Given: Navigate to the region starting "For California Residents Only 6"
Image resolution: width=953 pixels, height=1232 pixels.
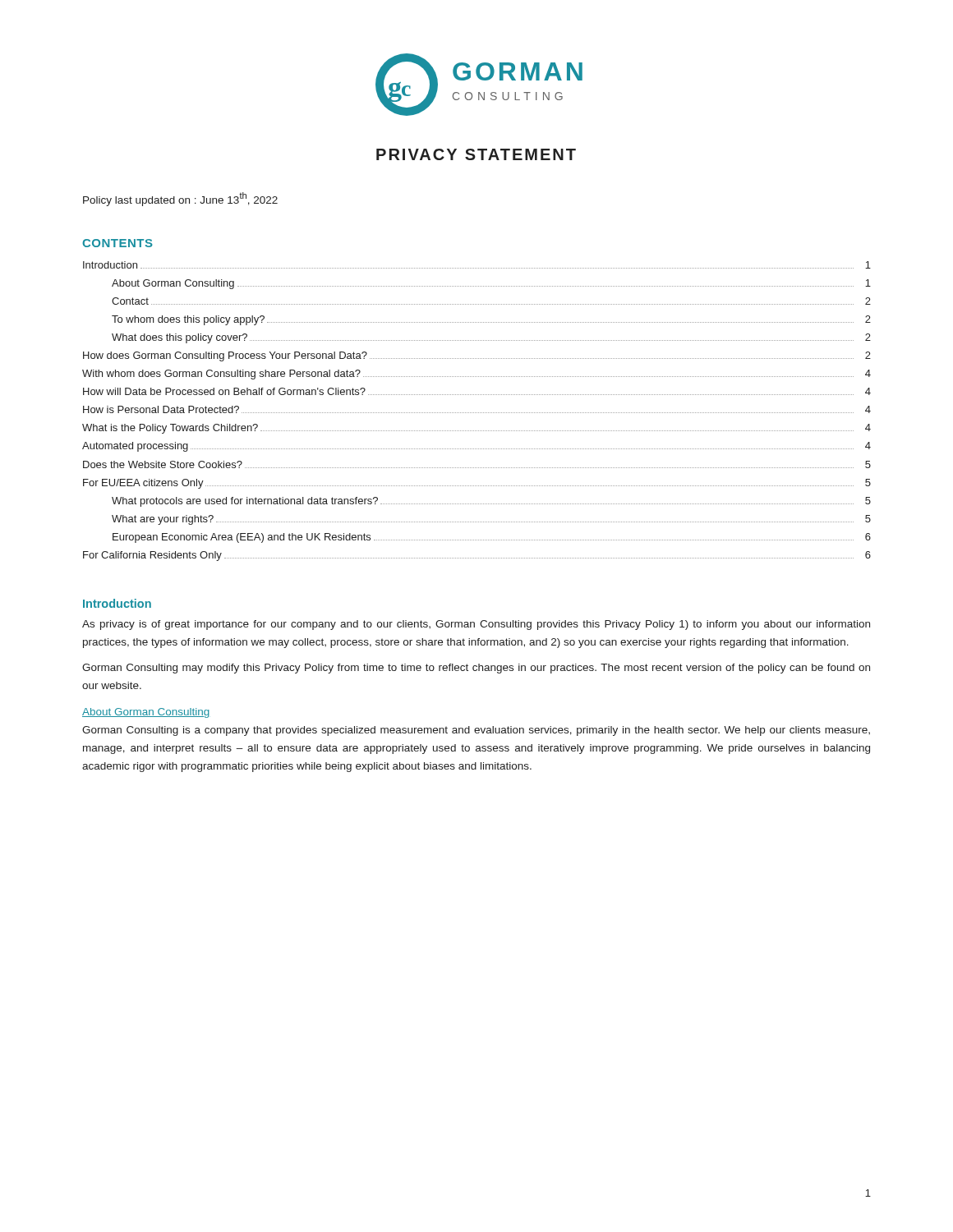Looking at the screenshot, I should [476, 555].
